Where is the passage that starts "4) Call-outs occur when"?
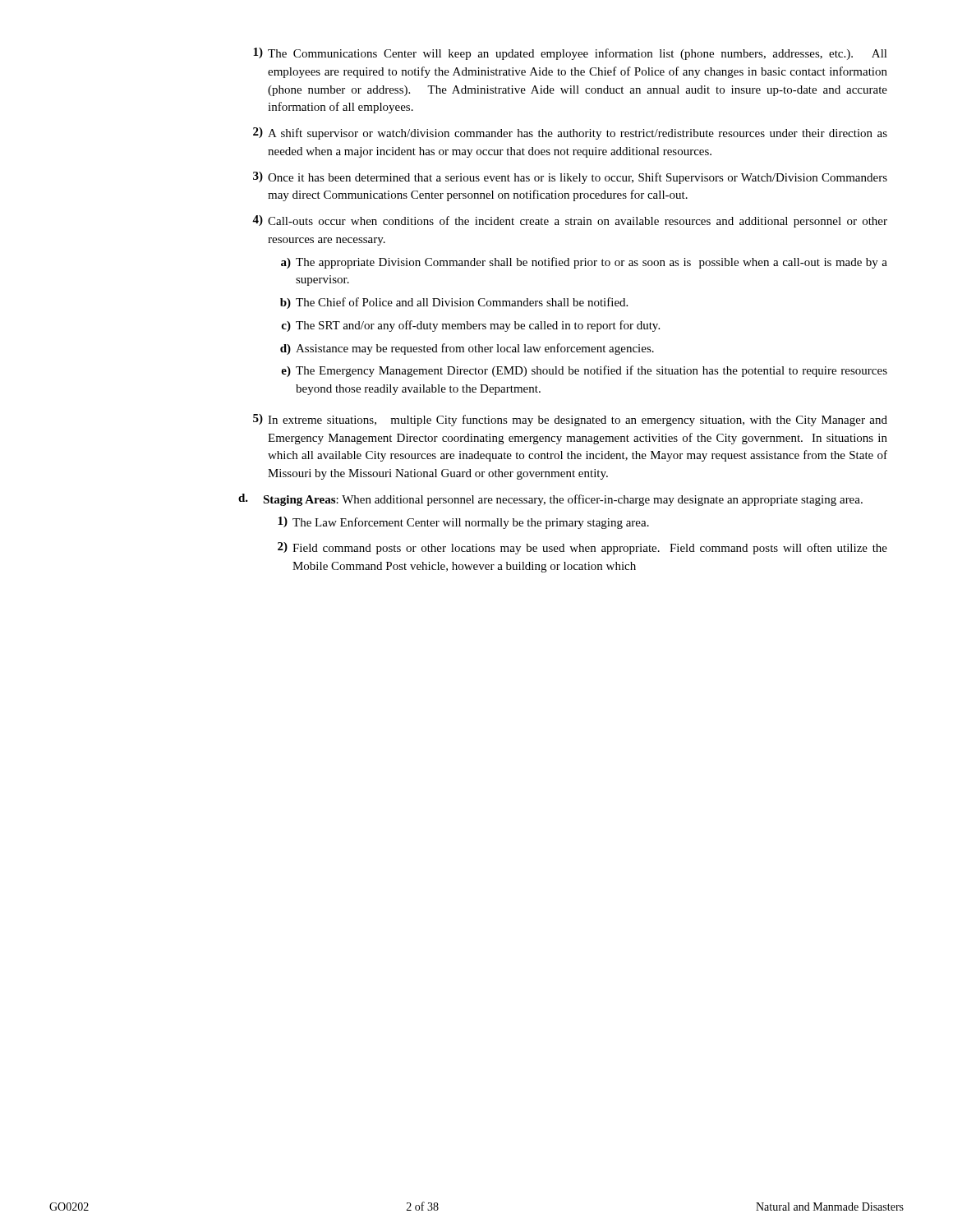953x1232 pixels. 563,308
